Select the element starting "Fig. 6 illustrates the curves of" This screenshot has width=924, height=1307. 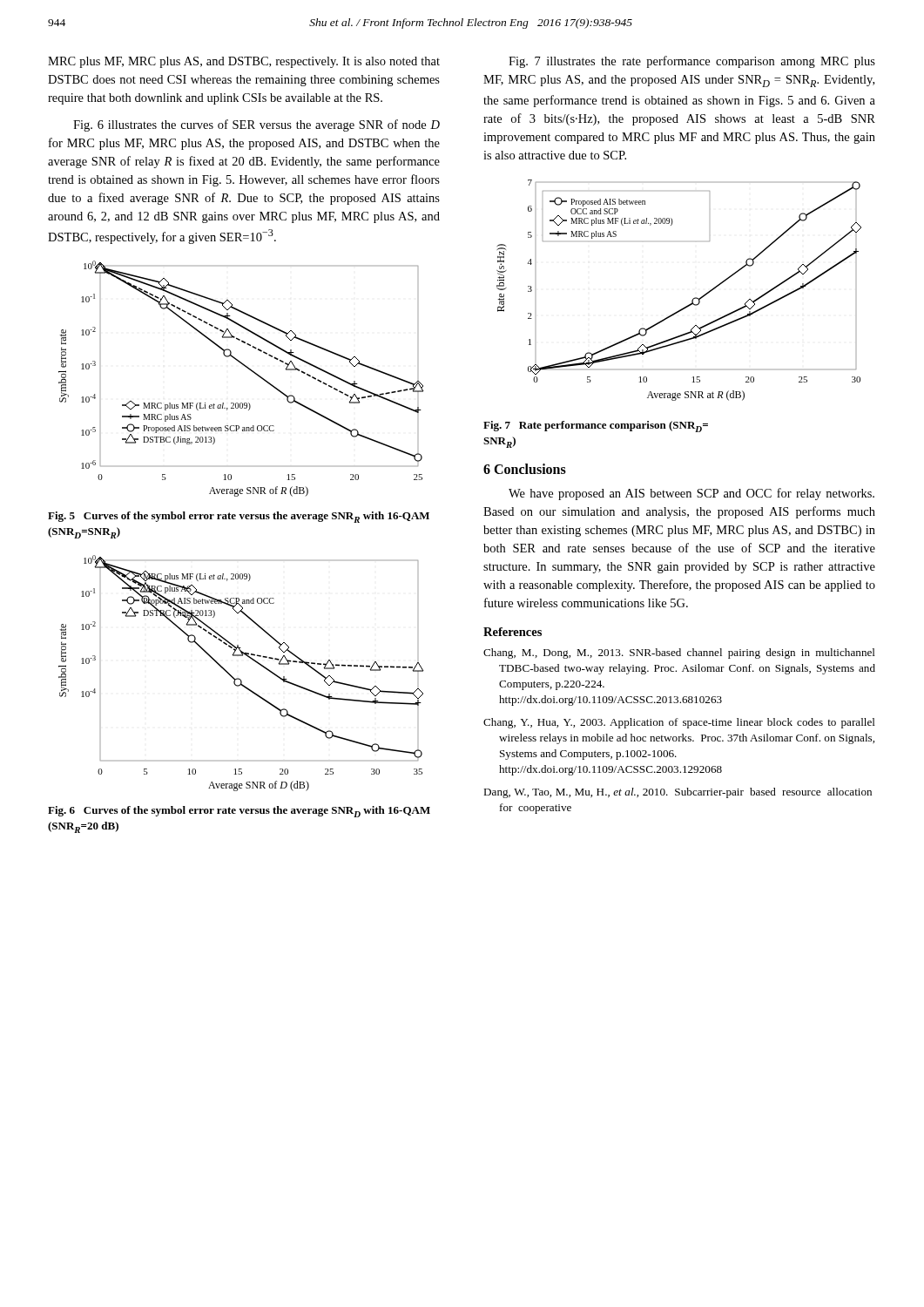point(244,181)
